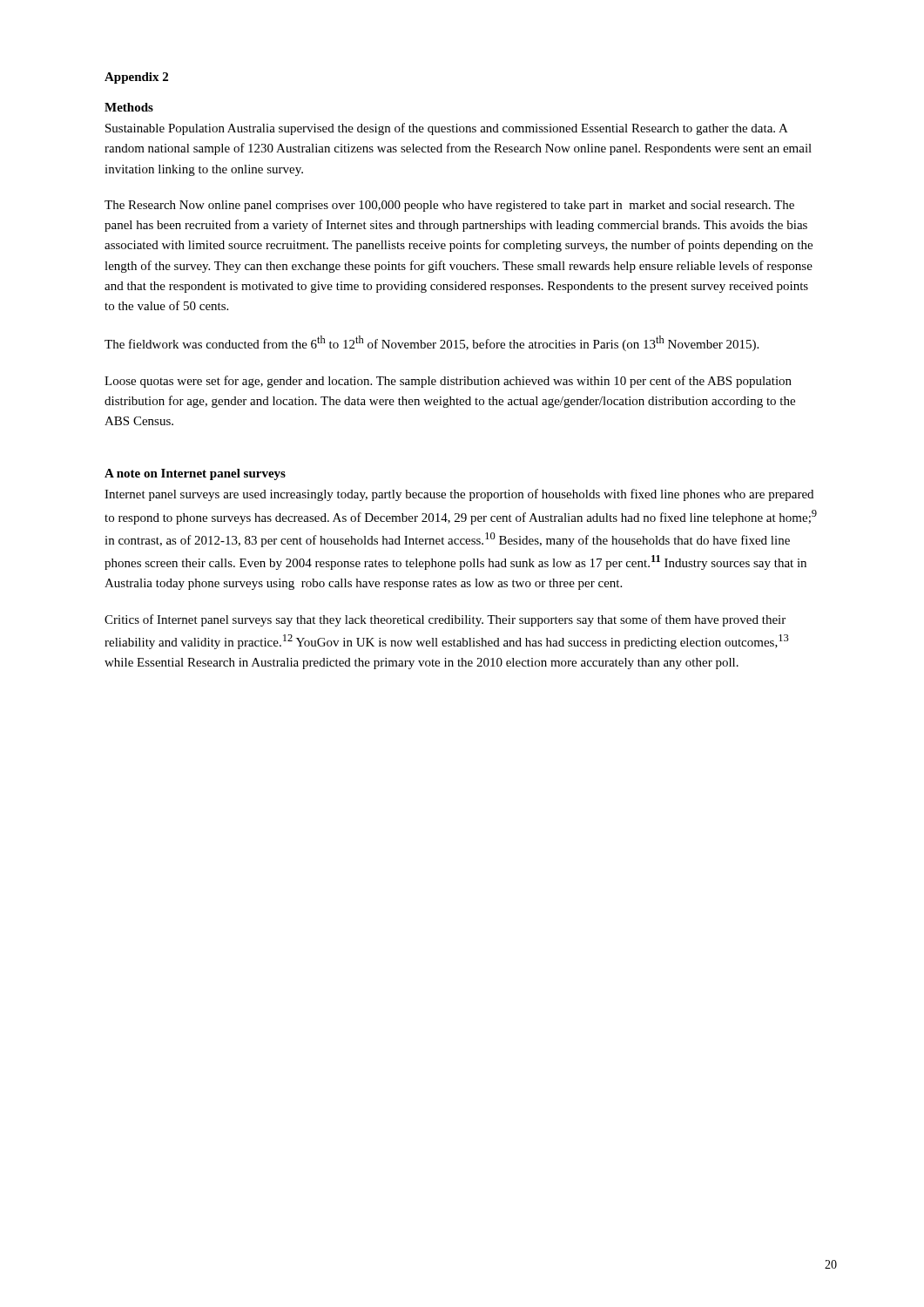Locate the text starting "The fieldwork was conducted from"
The height and width of the screenshot is (1307, 924).
[432, 343]
